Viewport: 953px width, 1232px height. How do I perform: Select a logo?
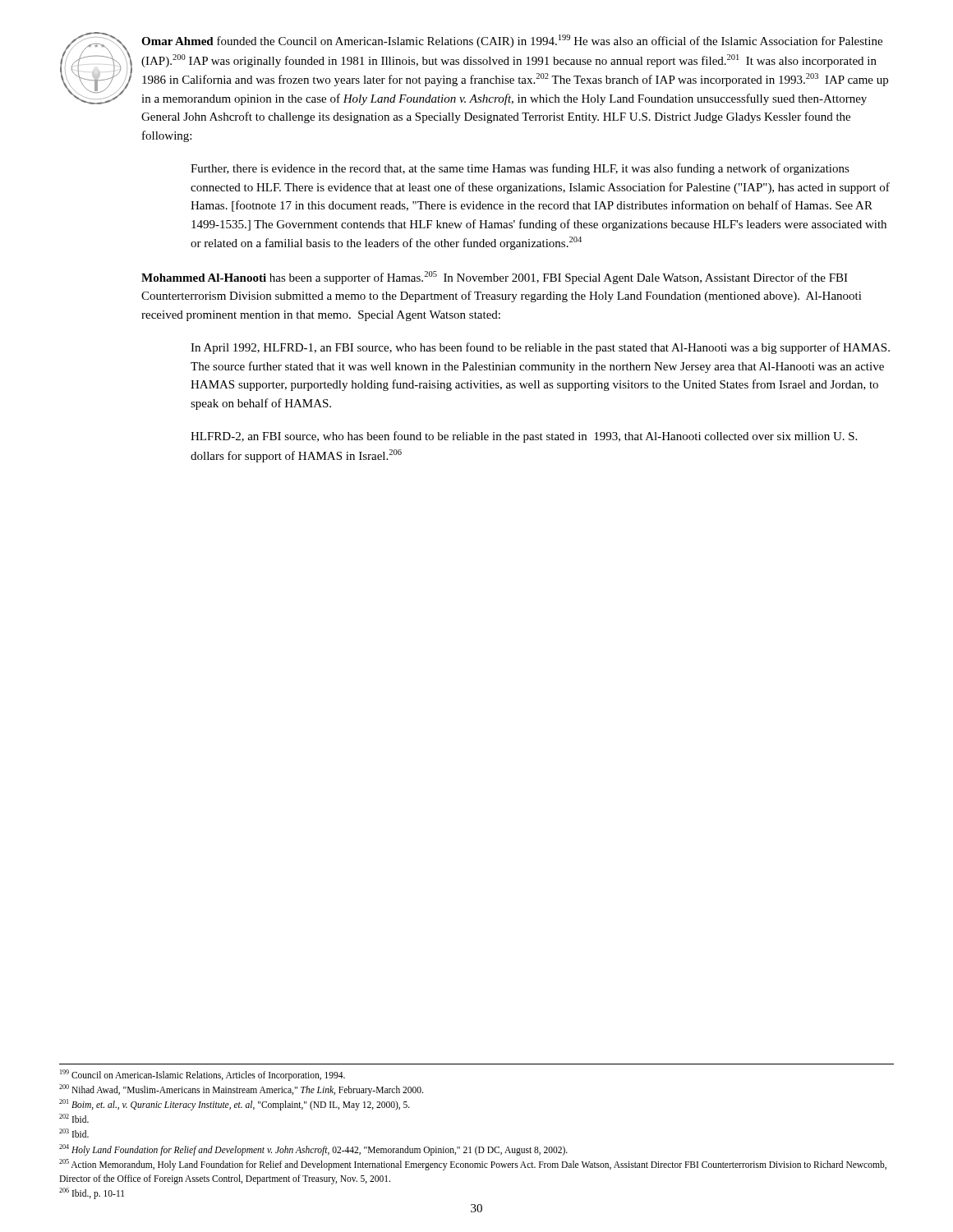click(x=96, y=68)
